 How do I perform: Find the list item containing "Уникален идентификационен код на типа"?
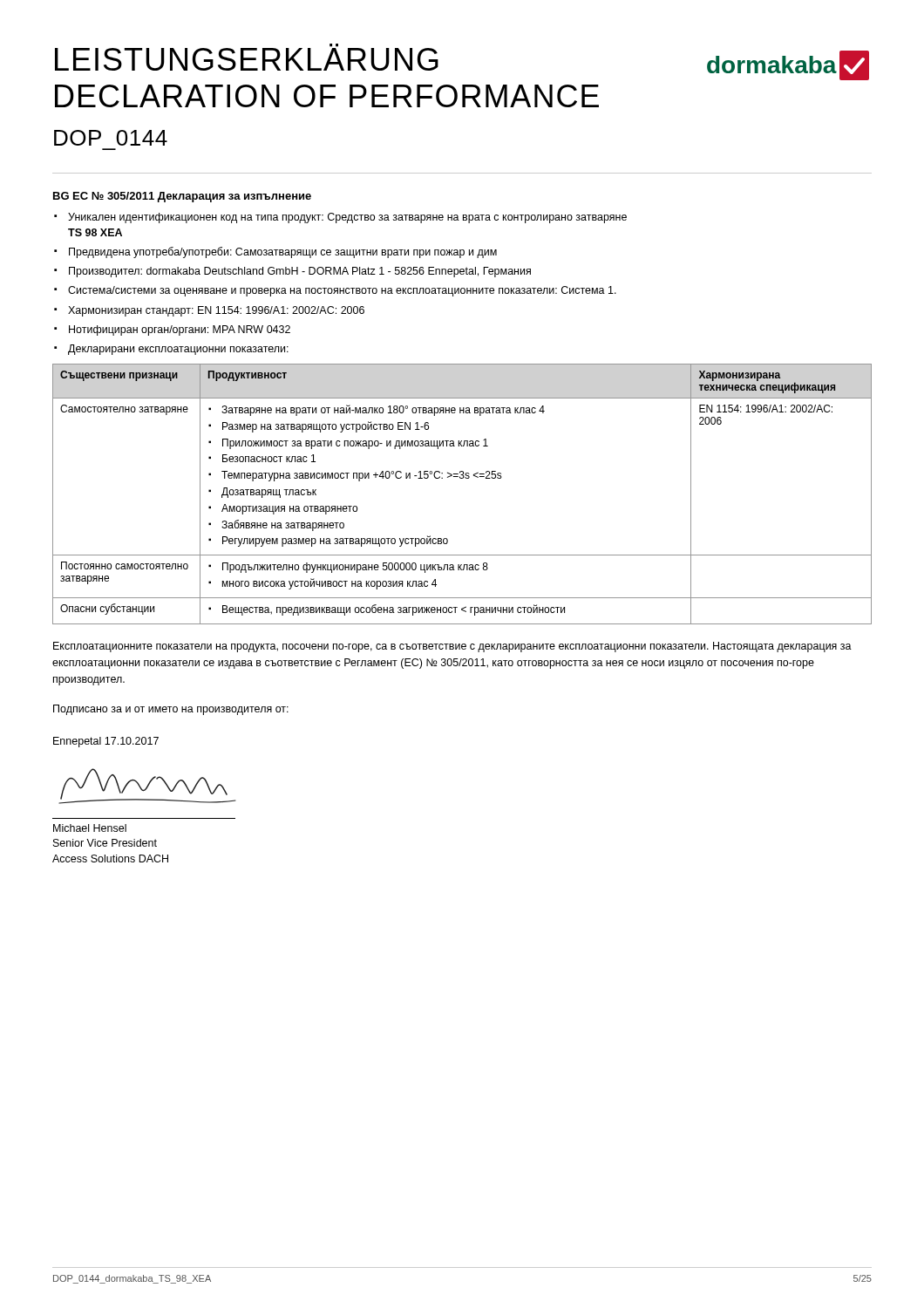click(x=348, y=225)
